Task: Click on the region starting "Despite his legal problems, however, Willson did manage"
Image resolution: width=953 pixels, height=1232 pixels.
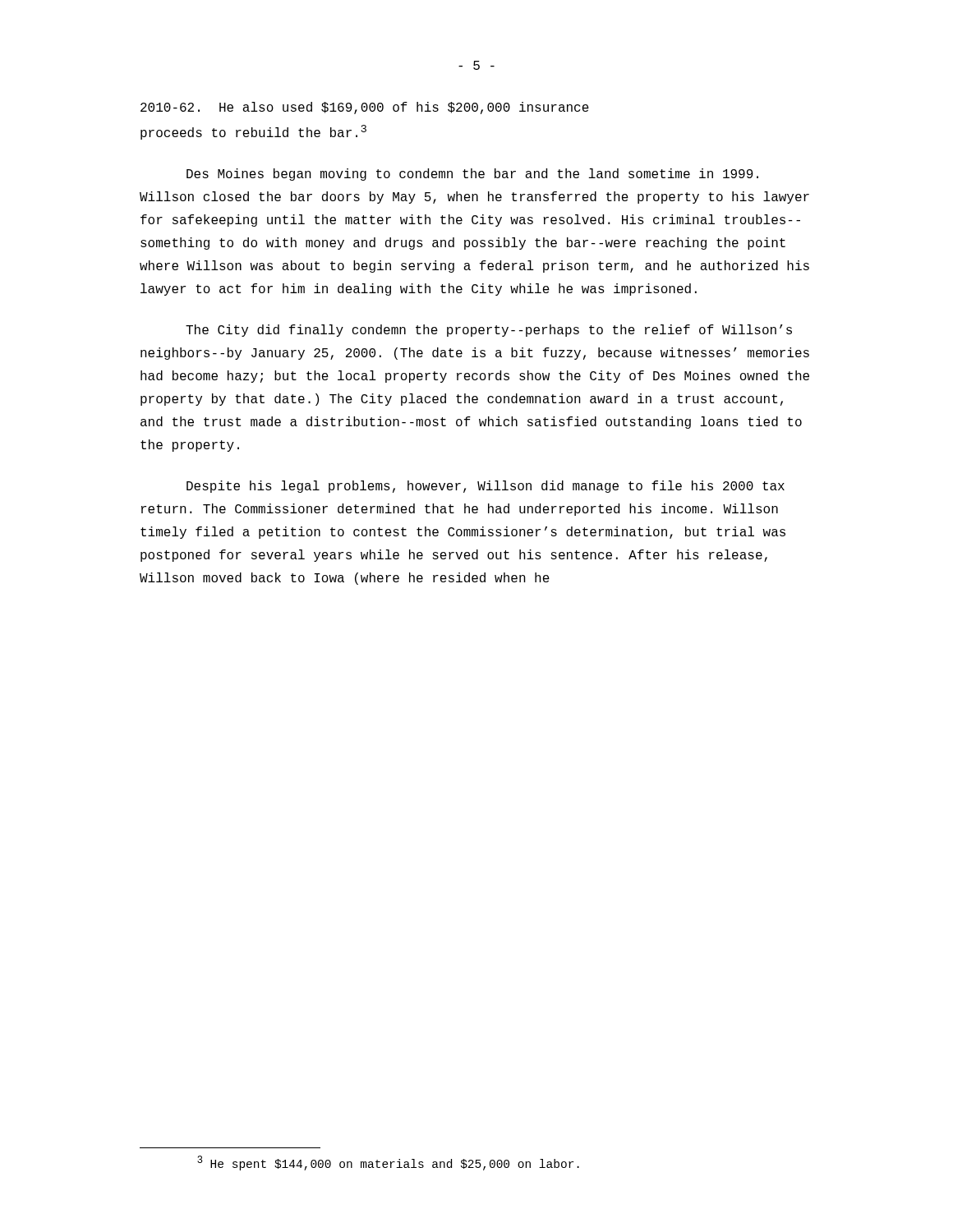Action: pos(463,533)
